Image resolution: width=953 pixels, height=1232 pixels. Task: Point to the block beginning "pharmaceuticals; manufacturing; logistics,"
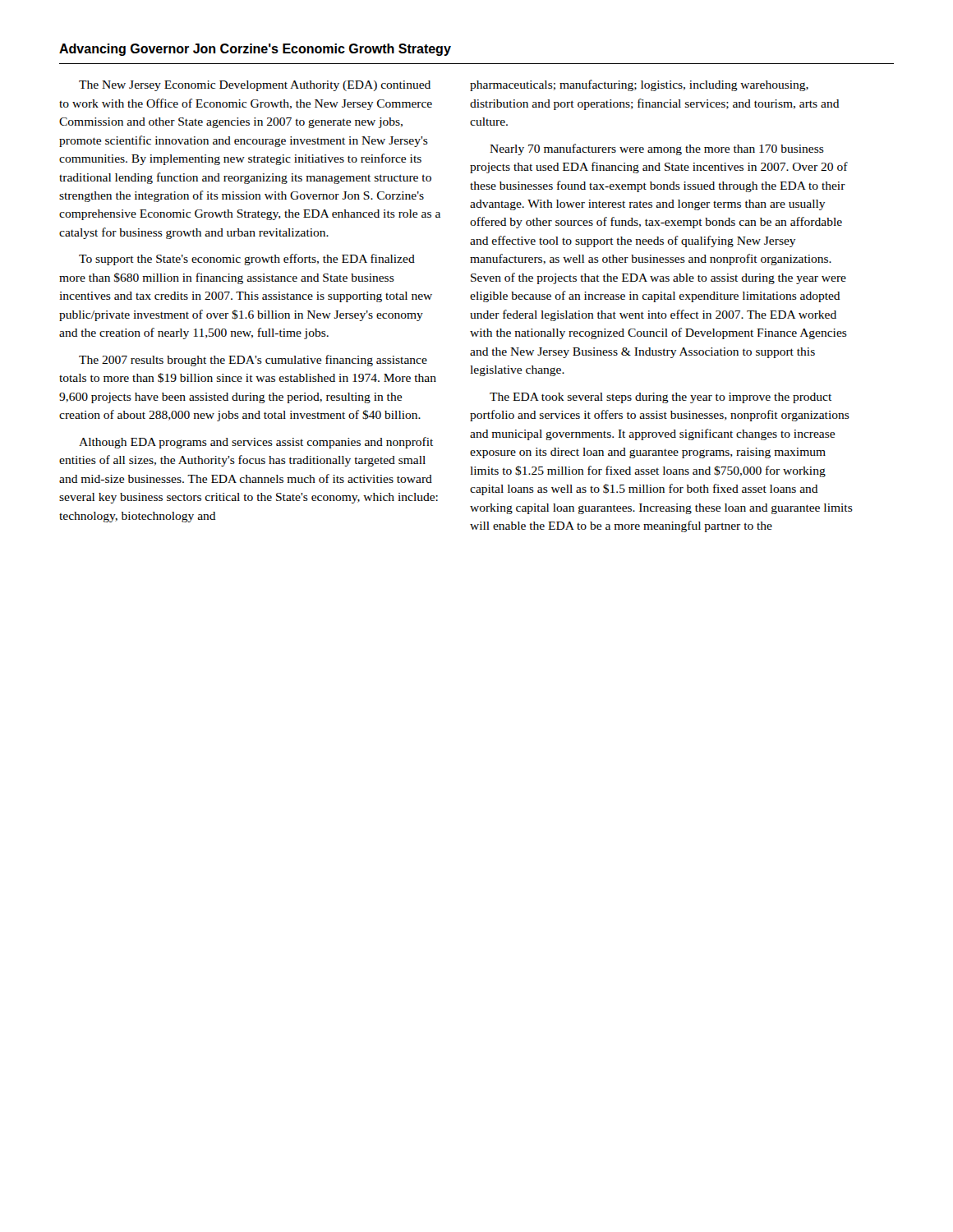tap(655, 103)
